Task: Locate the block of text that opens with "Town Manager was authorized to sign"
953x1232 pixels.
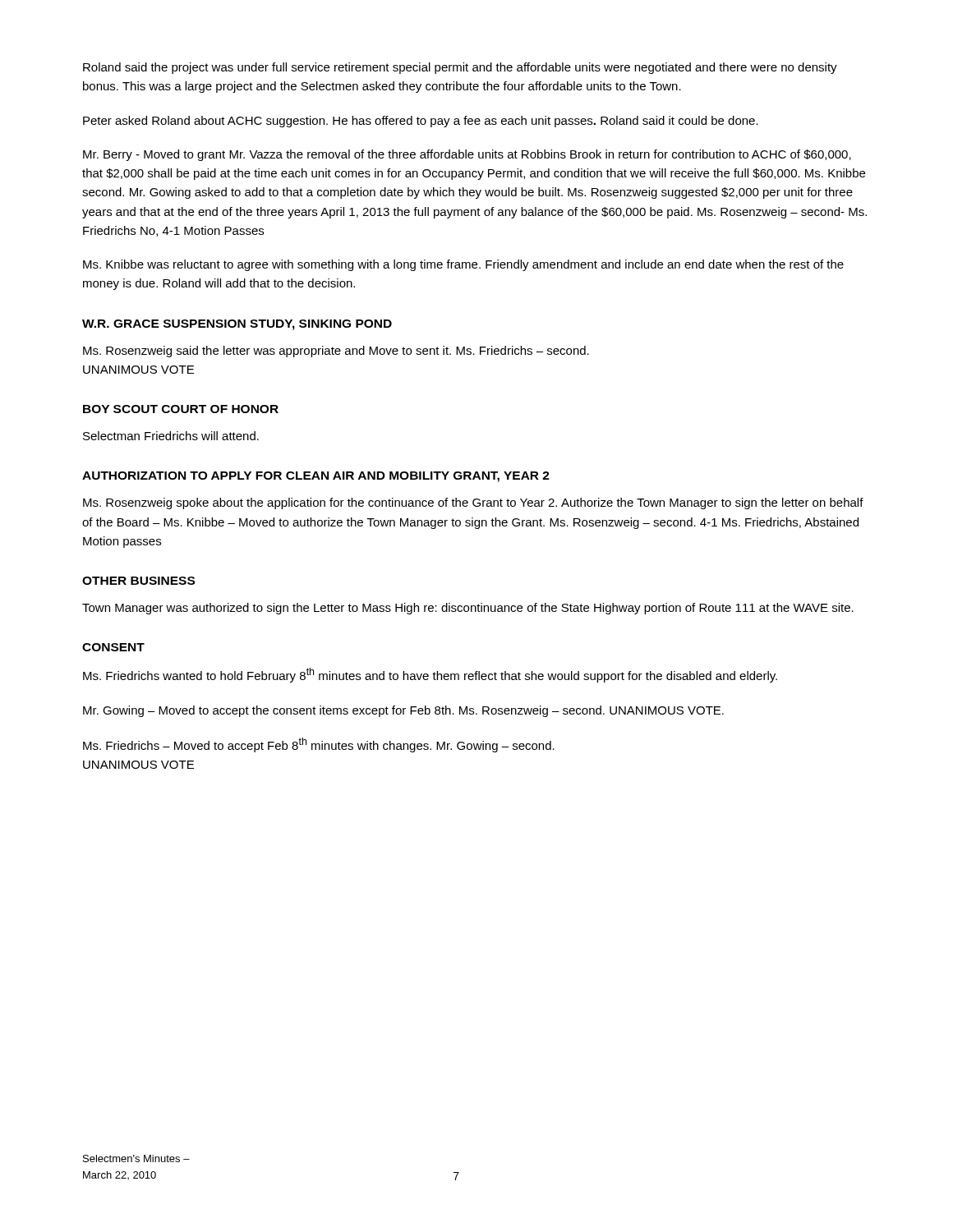Action: click(x=468, y=607)
